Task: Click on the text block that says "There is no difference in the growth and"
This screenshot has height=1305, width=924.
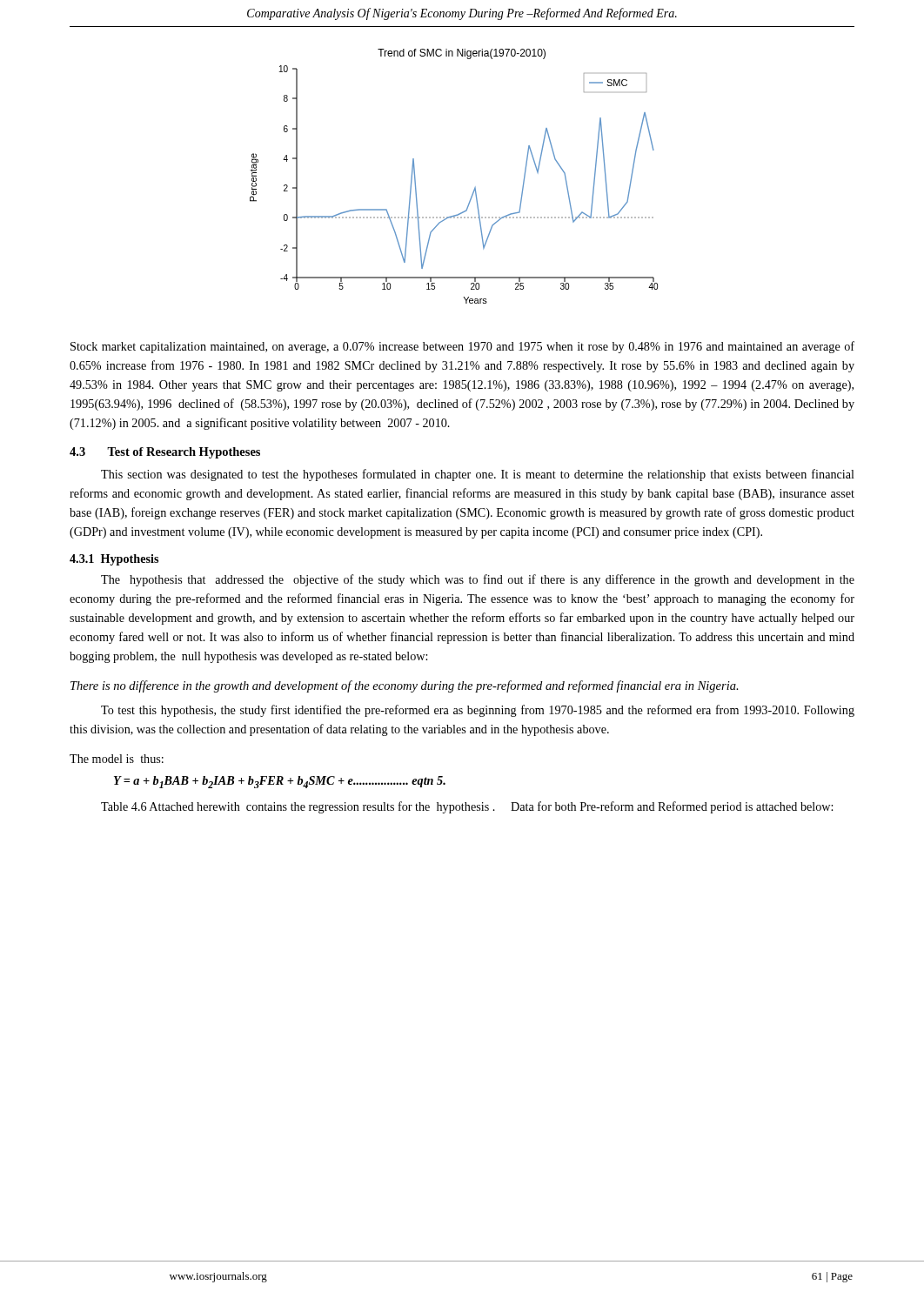Action: pos(404,686)
